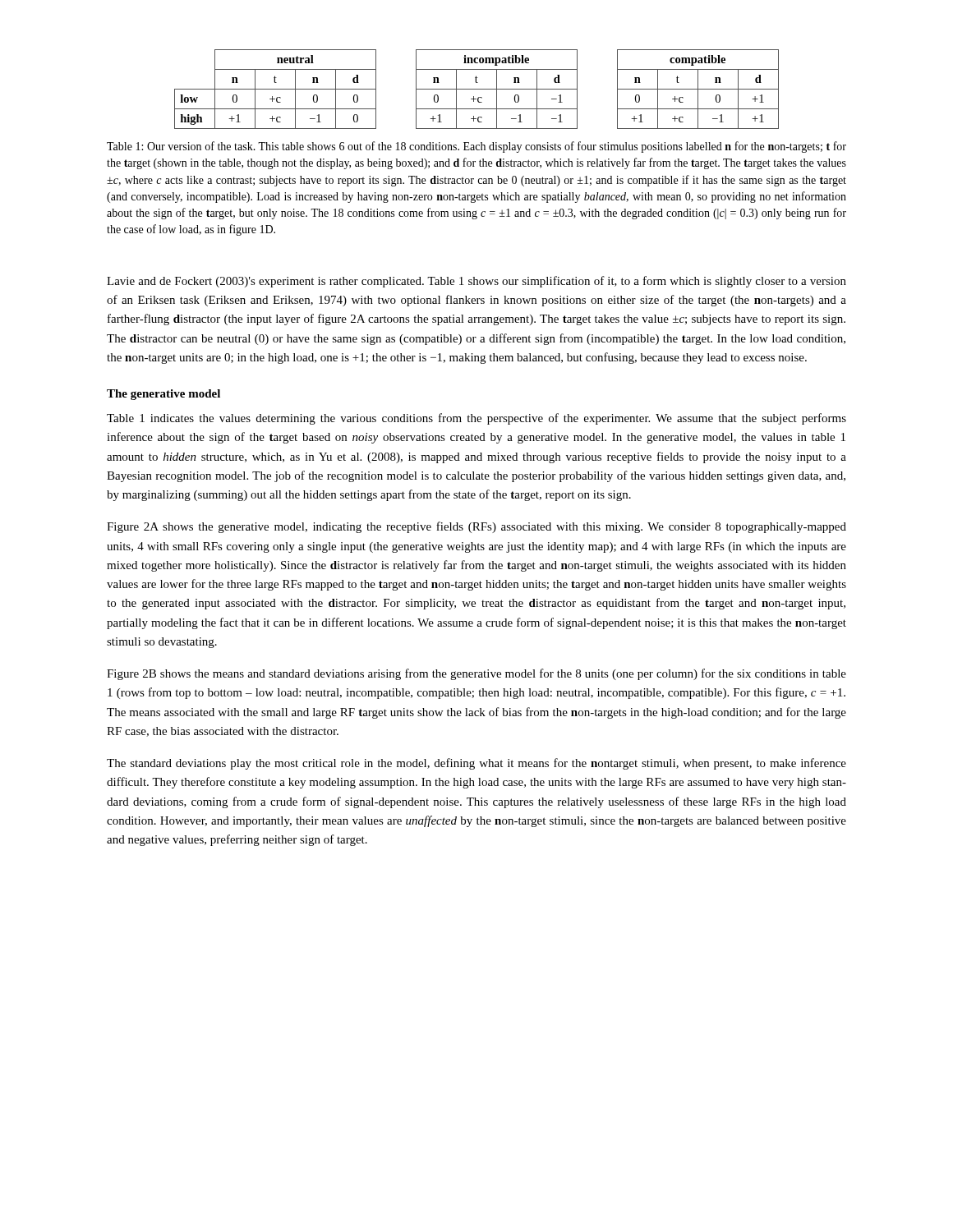
Task: Click on the region starting "Table 1 indicates the values determining the various"
Action: (x=476, y=456)
